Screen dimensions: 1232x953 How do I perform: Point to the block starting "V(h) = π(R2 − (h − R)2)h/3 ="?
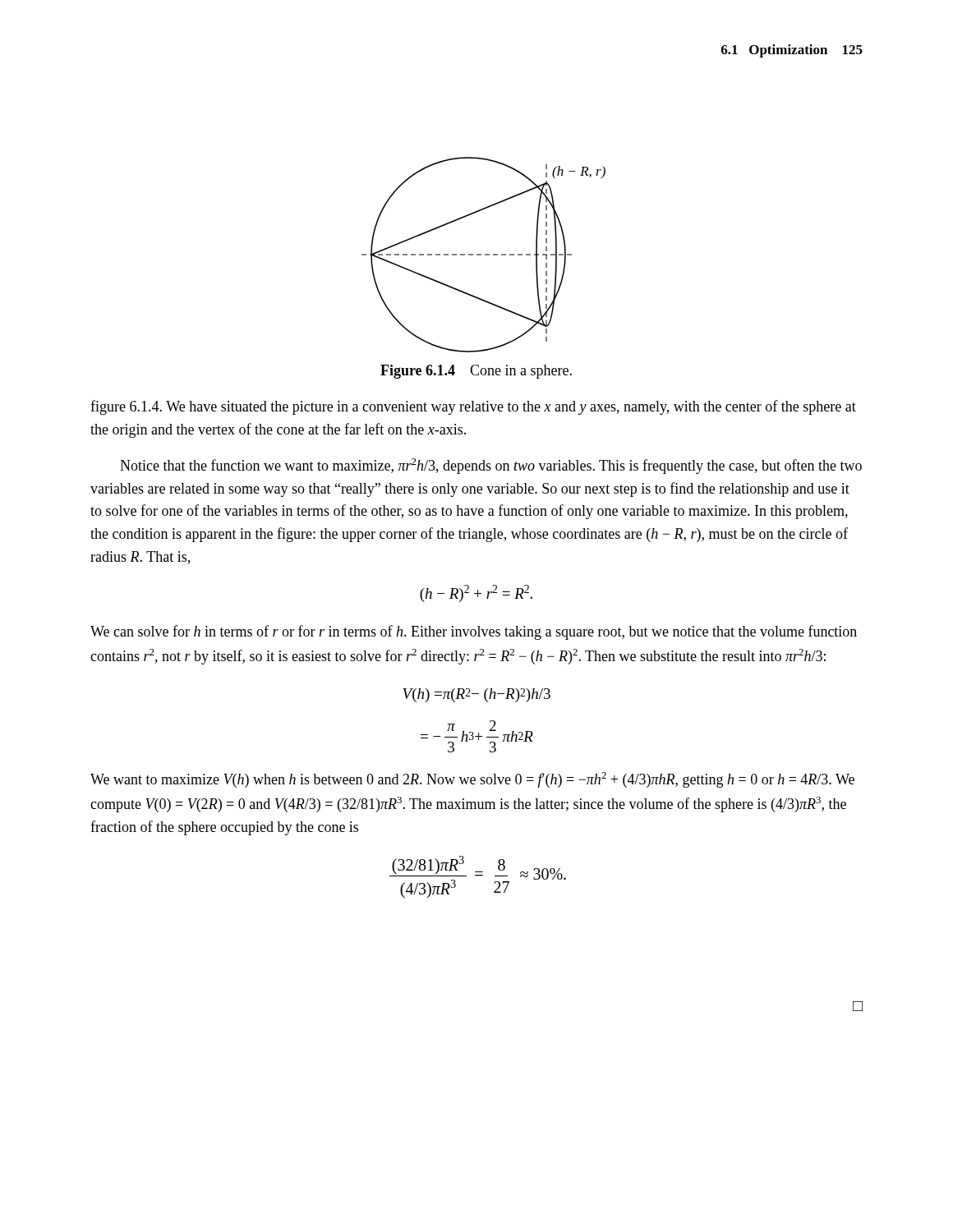(x=476, y=719)
